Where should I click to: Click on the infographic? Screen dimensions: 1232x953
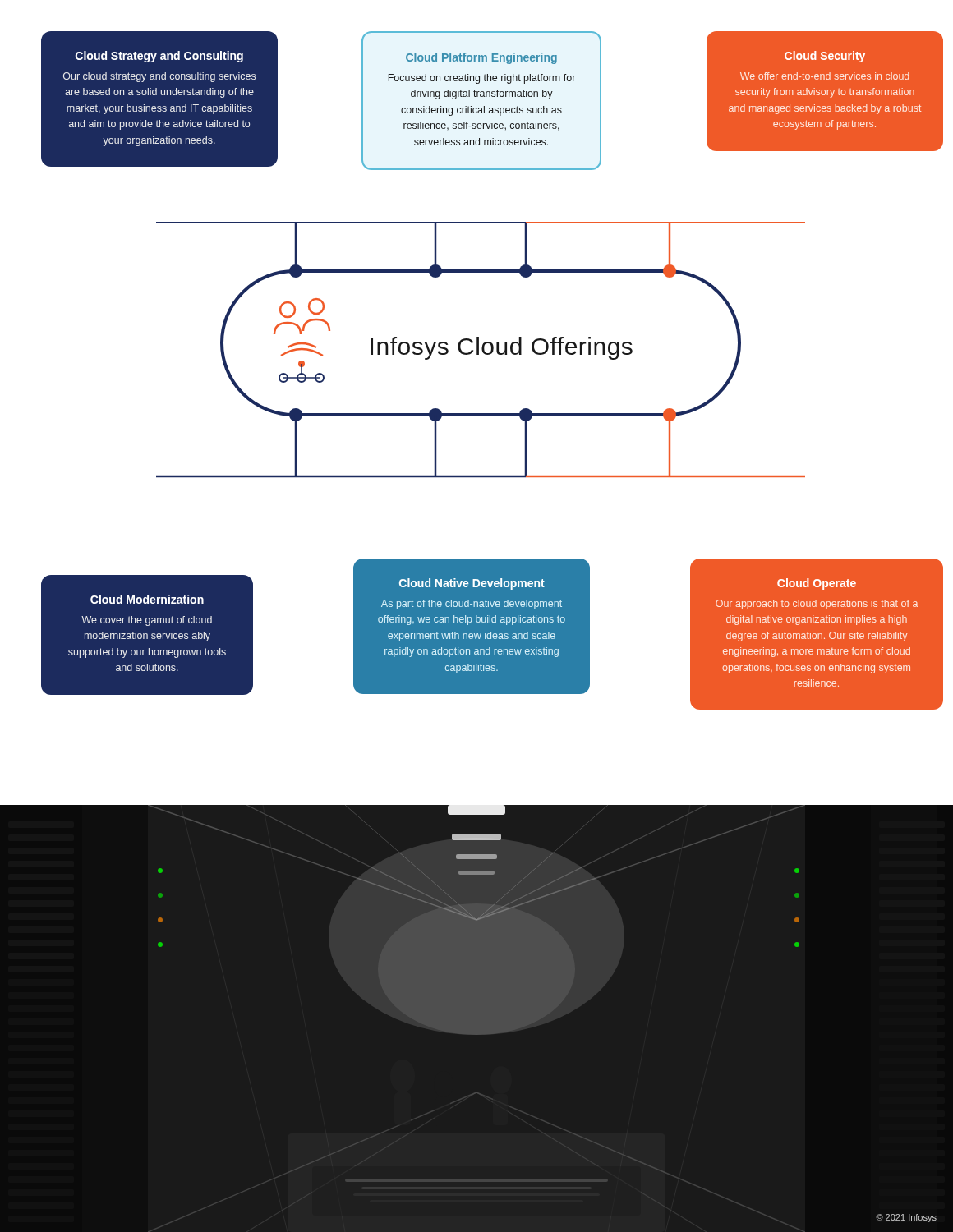[x=476, y=402]
